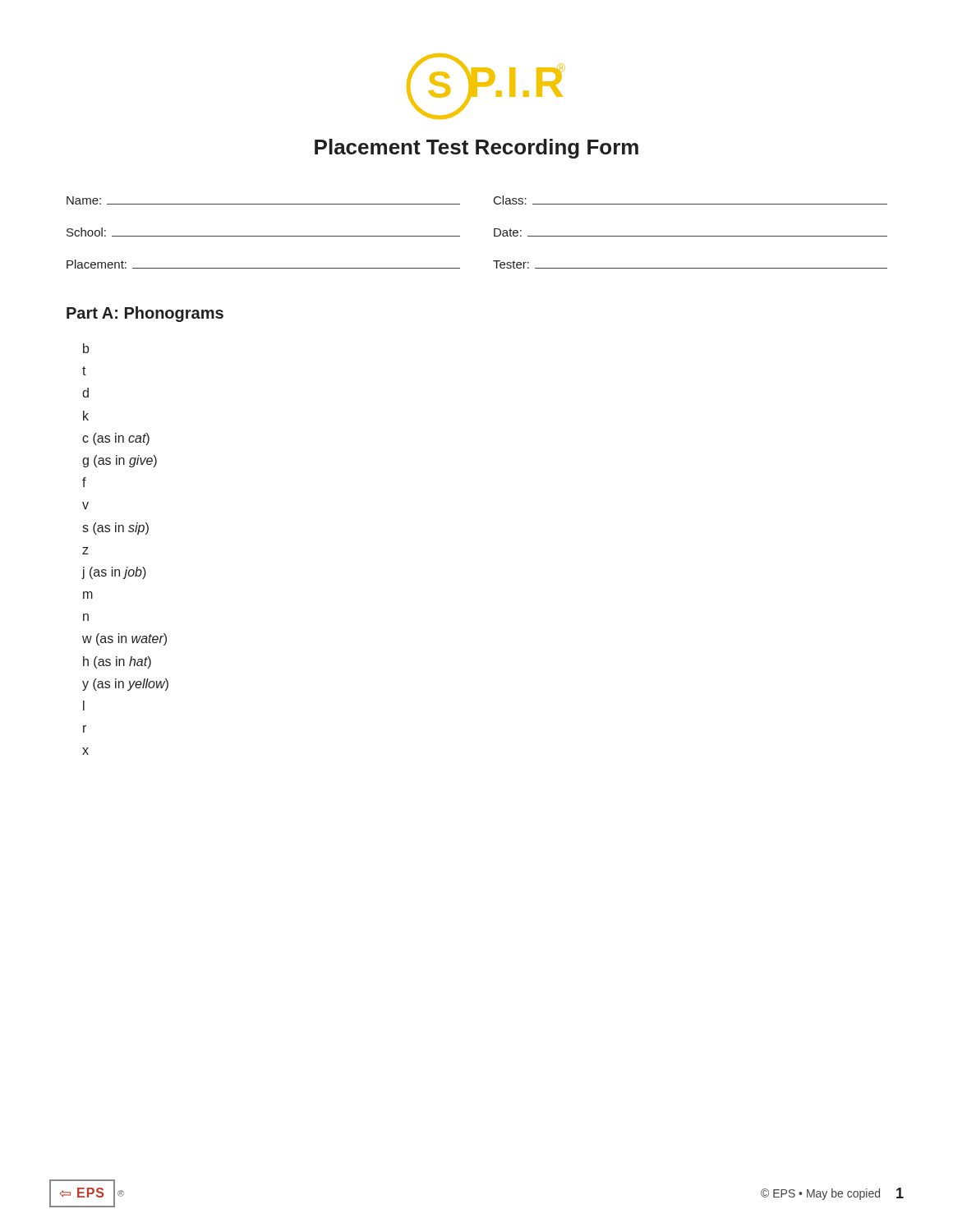Screen dimensions: 1232x953
Task: Click on the text with the text "Name: Class:"
Action: click(87, 200)
